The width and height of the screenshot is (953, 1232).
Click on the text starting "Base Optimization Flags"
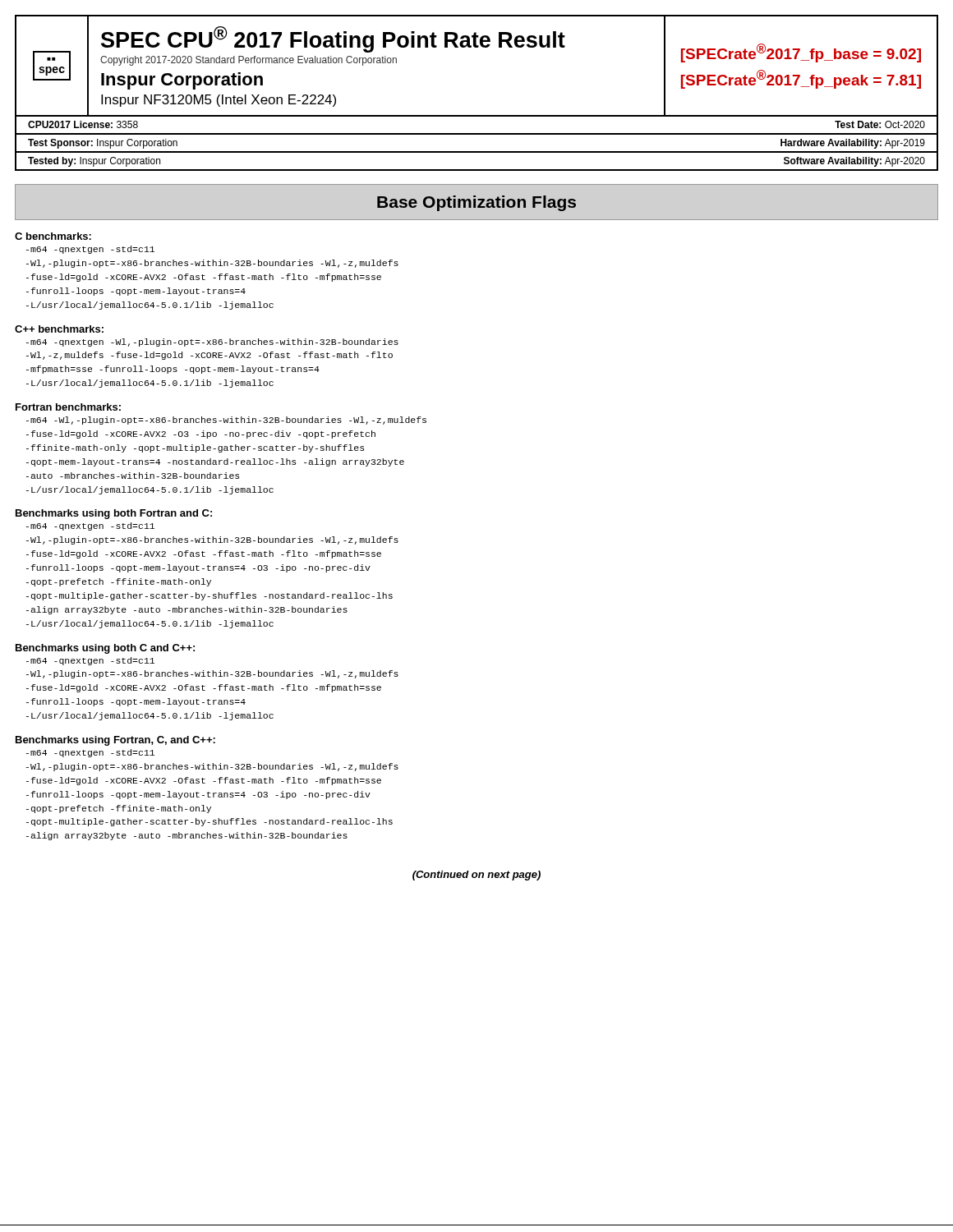point(476,202)
